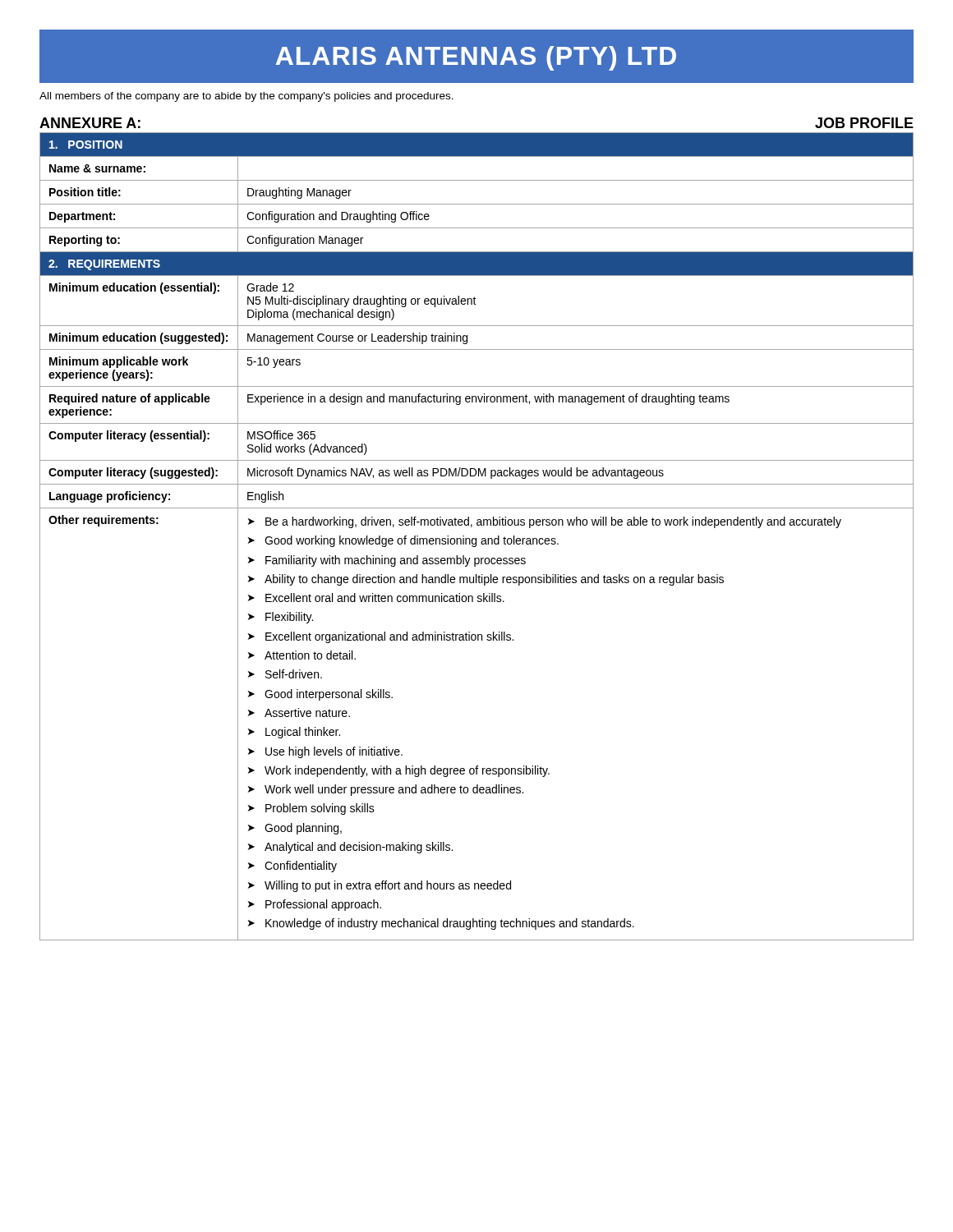Find "ANNEXURE A: JOB PROFILE" on this page

pyautogui.click(x=476, y=124)
